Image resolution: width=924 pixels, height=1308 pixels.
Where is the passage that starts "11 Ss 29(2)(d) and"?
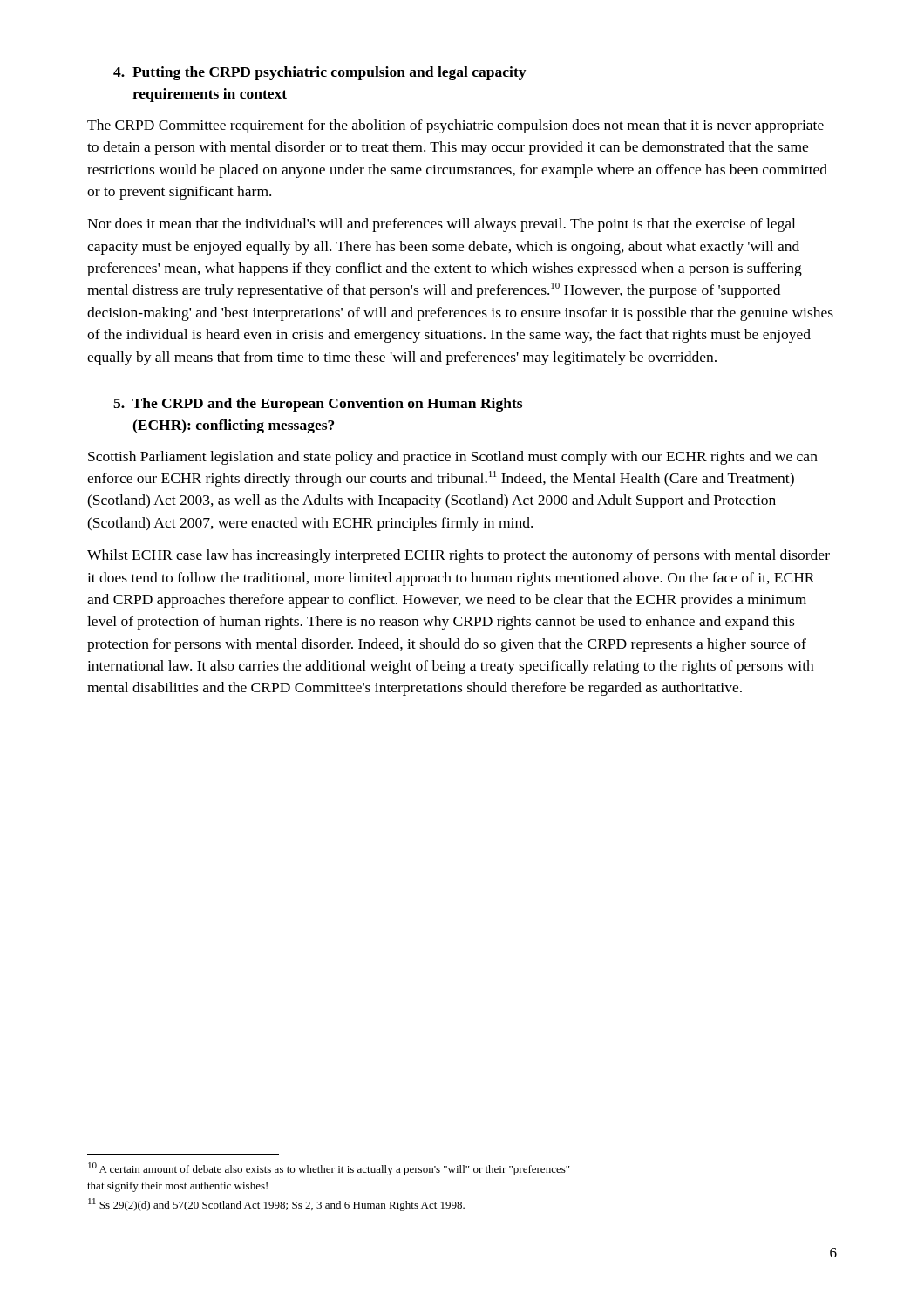(276, 1204)
